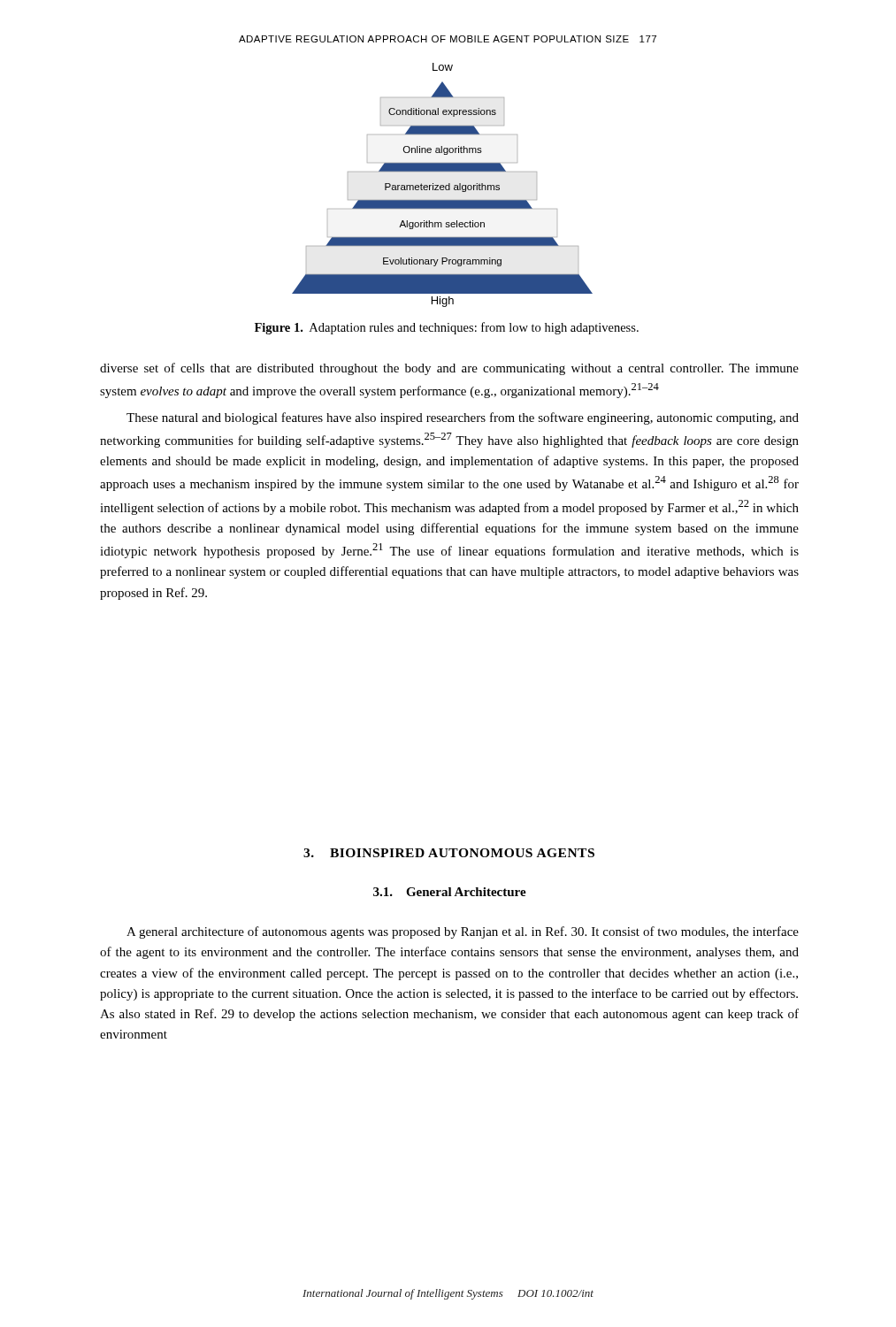This screenshot has width=896, height=1327.
Task: Find the text block with the text "A general architecture of autonomous agents was proposed"
Action: coord(449,984)
